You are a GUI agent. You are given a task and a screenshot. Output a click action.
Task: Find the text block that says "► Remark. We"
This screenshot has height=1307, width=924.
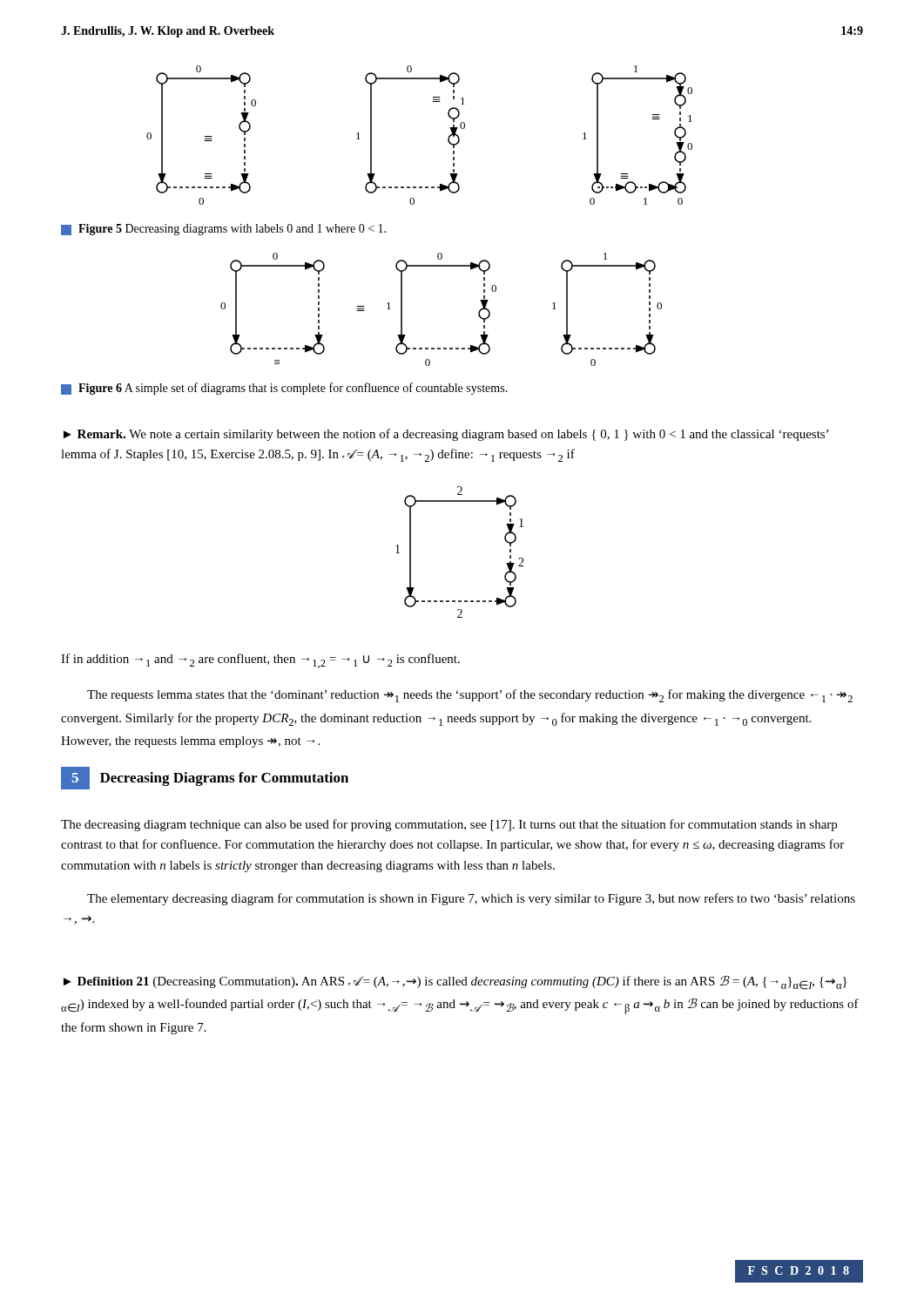pos(462,446)
